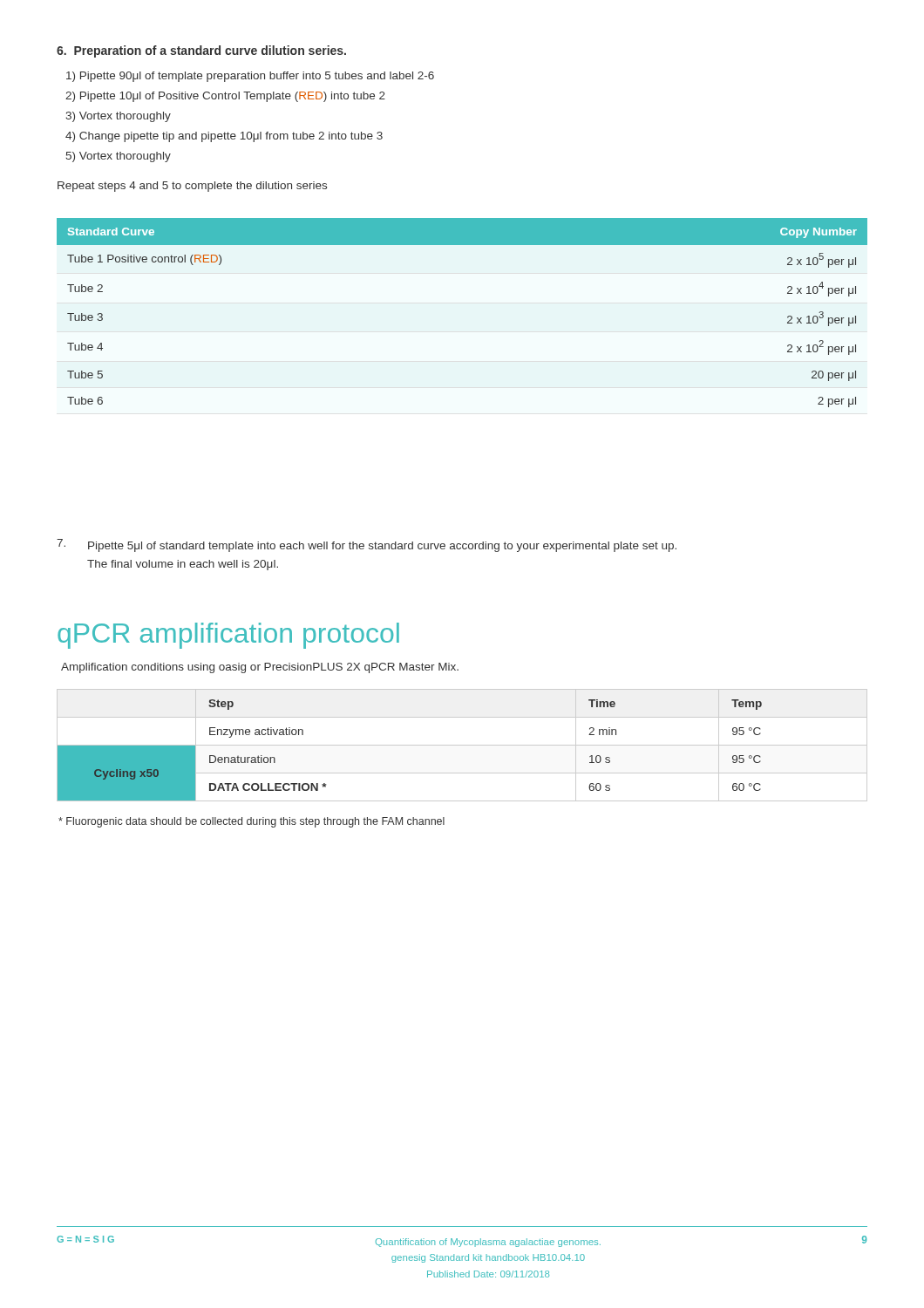Click on the region starting "3) Vortex thoroughly"
The height and width of the screenshot is (1308, 924).
click(118, 115)
